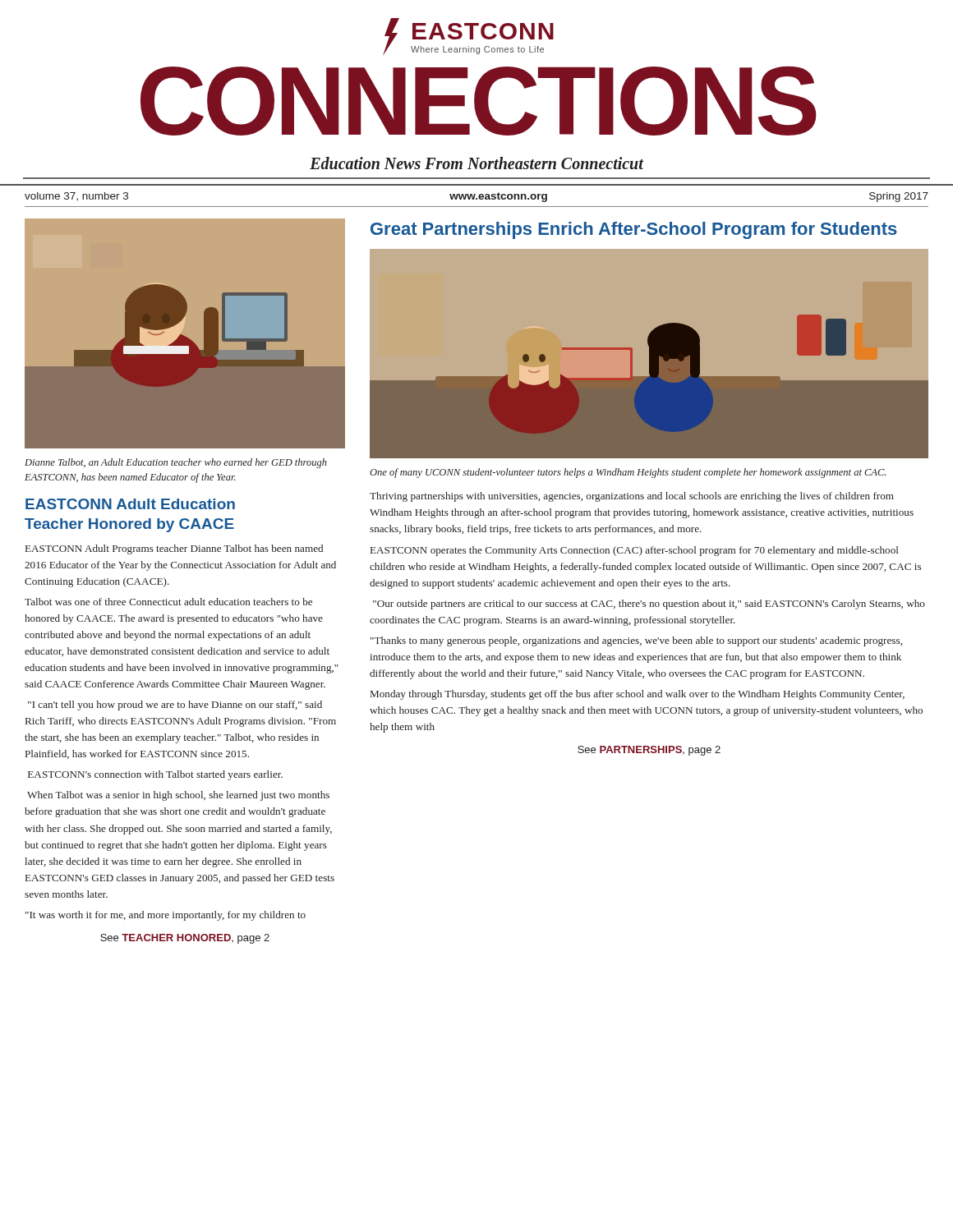Select the text containing "See TEACHER HONORED, page 2"
The width and height of the screenshot is (953, 1232).
[x=185, y=937]
